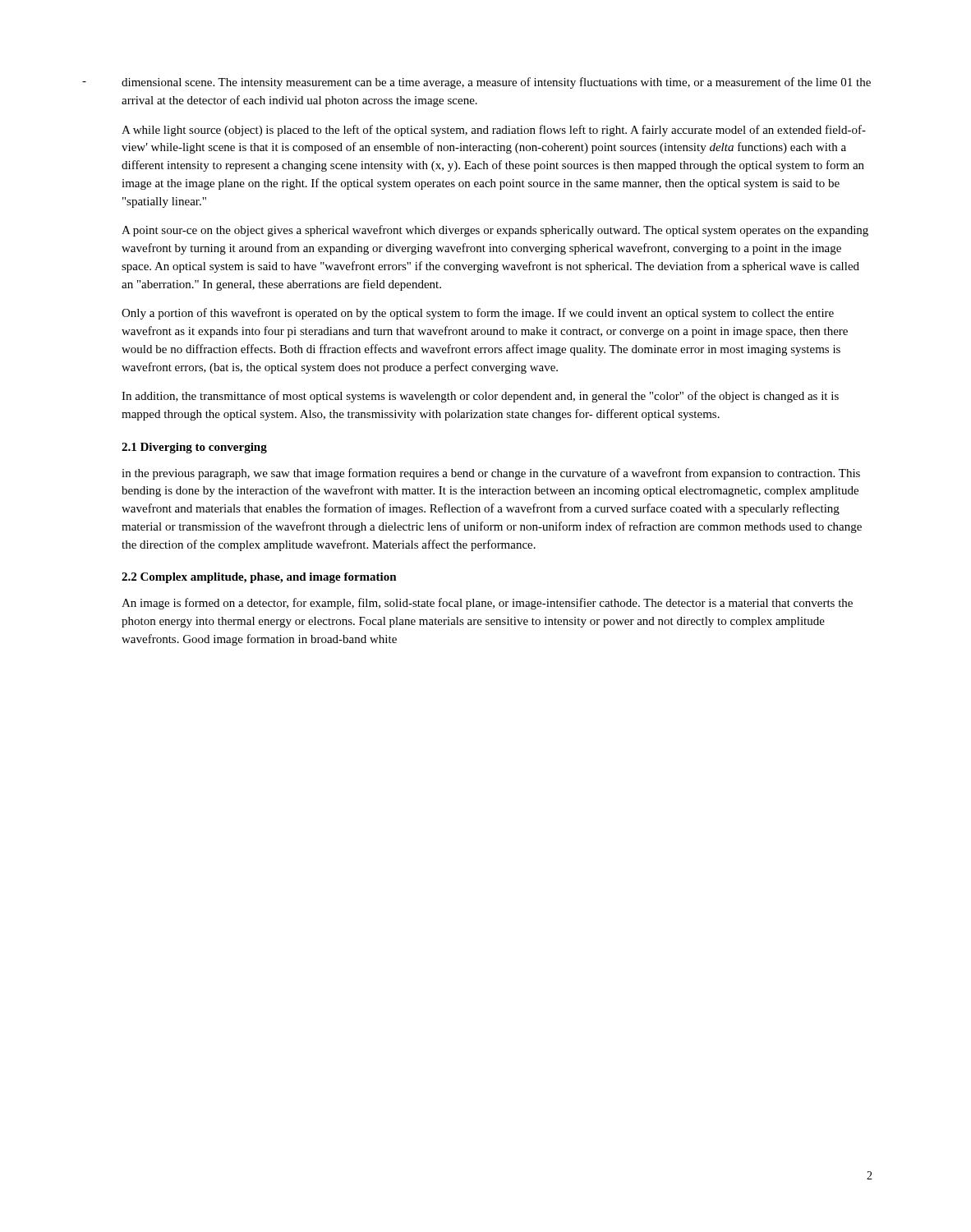Find the section header that reads "2.2 Complex amplitude, phase, and image"
971x1232 pixels.
(259, 578)
